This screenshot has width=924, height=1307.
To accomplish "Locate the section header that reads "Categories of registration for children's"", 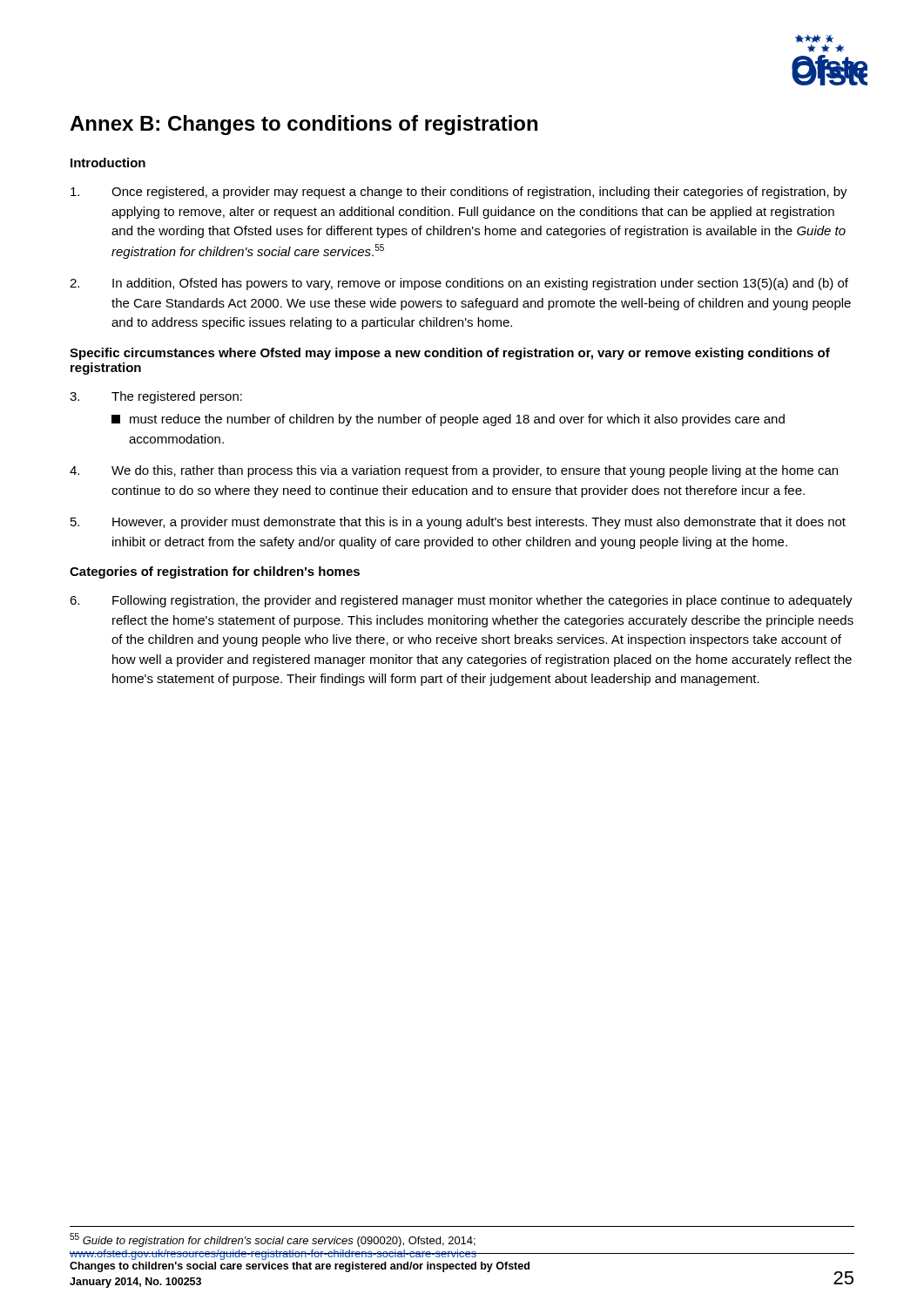I will pyautogui.click(x=215, y=572).
